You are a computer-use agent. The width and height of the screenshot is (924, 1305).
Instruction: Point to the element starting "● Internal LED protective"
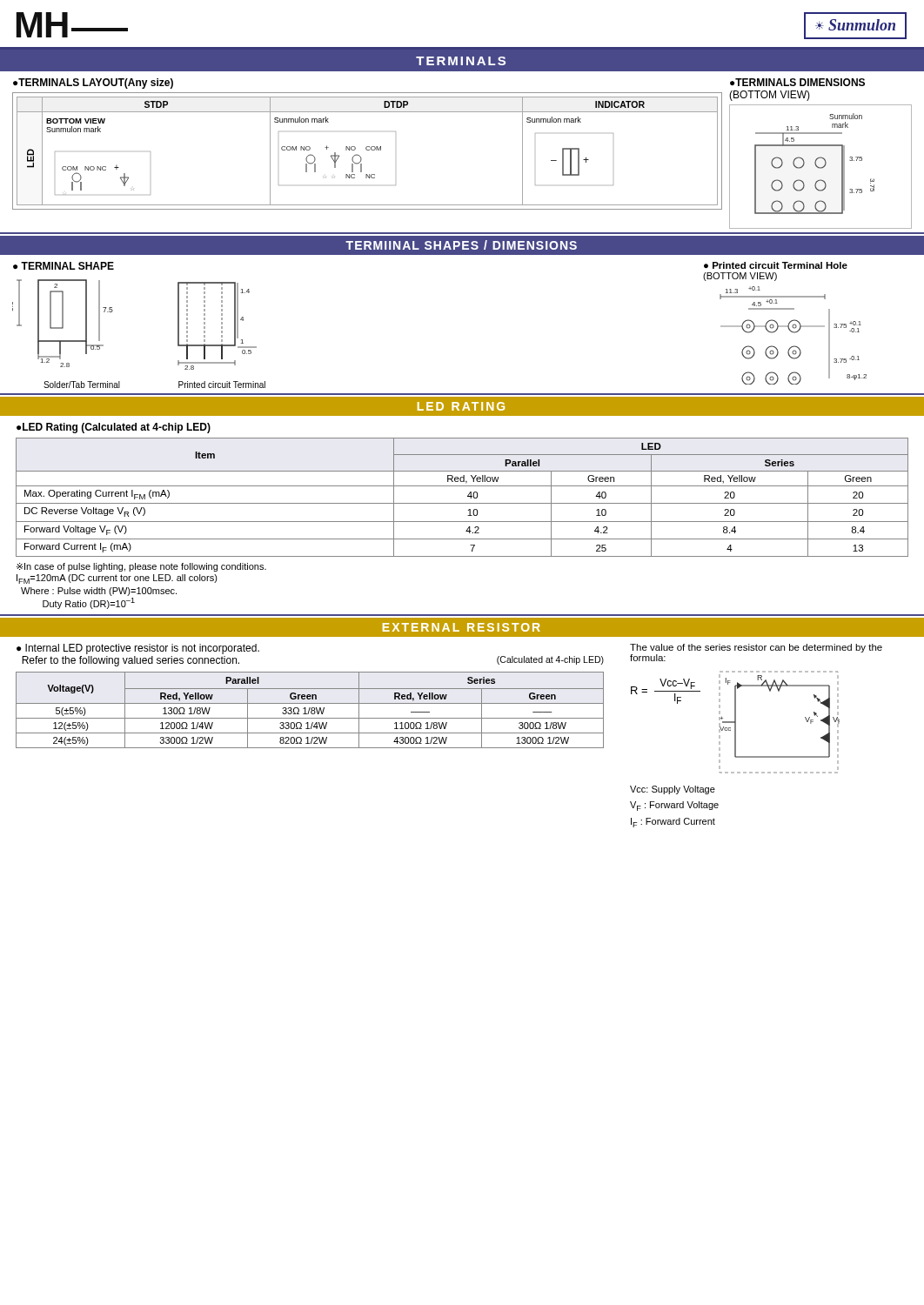pos(138,649)
